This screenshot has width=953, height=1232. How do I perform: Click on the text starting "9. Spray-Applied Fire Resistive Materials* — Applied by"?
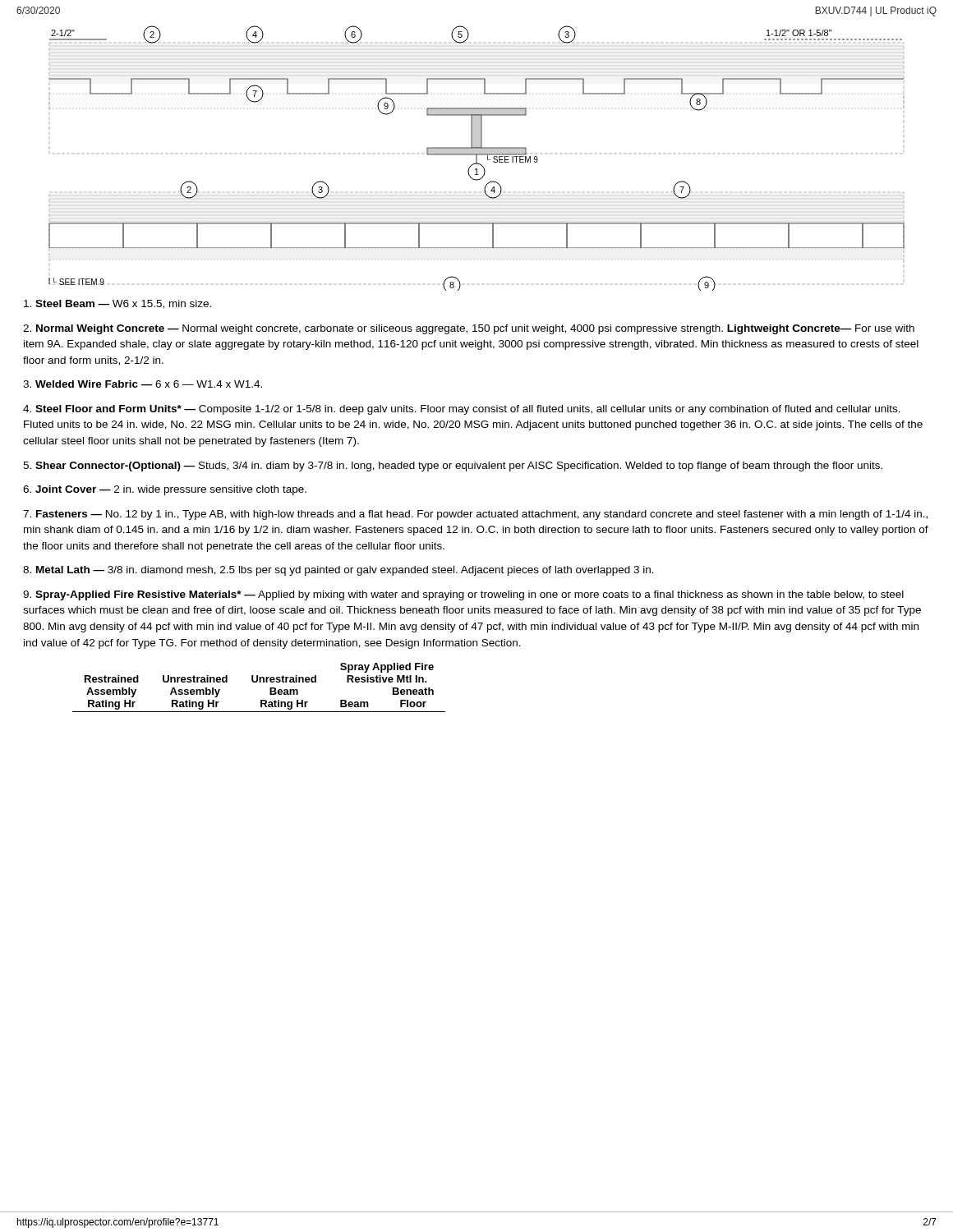pyautogui.click(x=472, y=618)
